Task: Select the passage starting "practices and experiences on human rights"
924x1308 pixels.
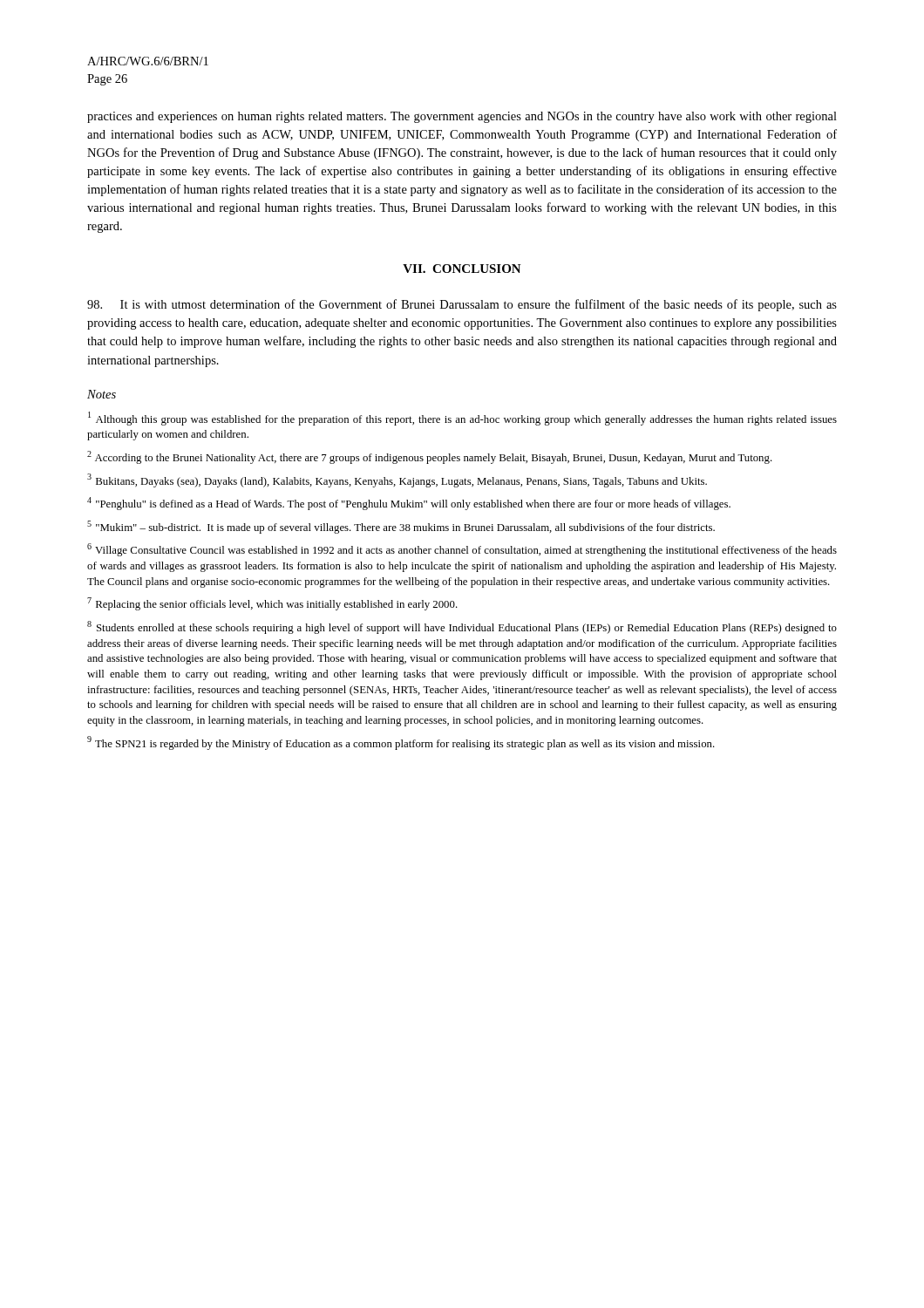Action: [x=462, y=171]
